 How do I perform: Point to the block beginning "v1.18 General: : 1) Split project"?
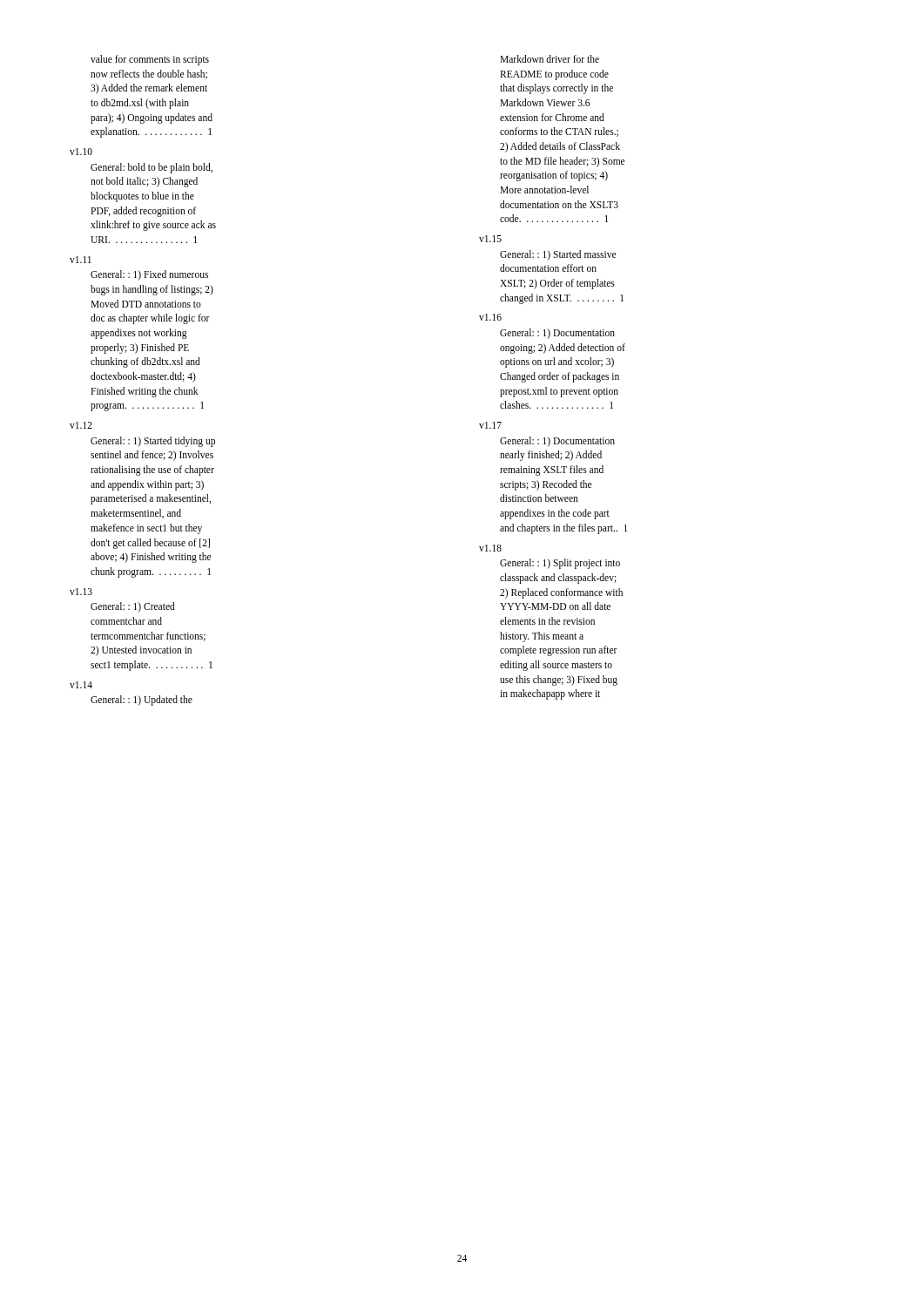pyautogui.click(x=490, y=548)
